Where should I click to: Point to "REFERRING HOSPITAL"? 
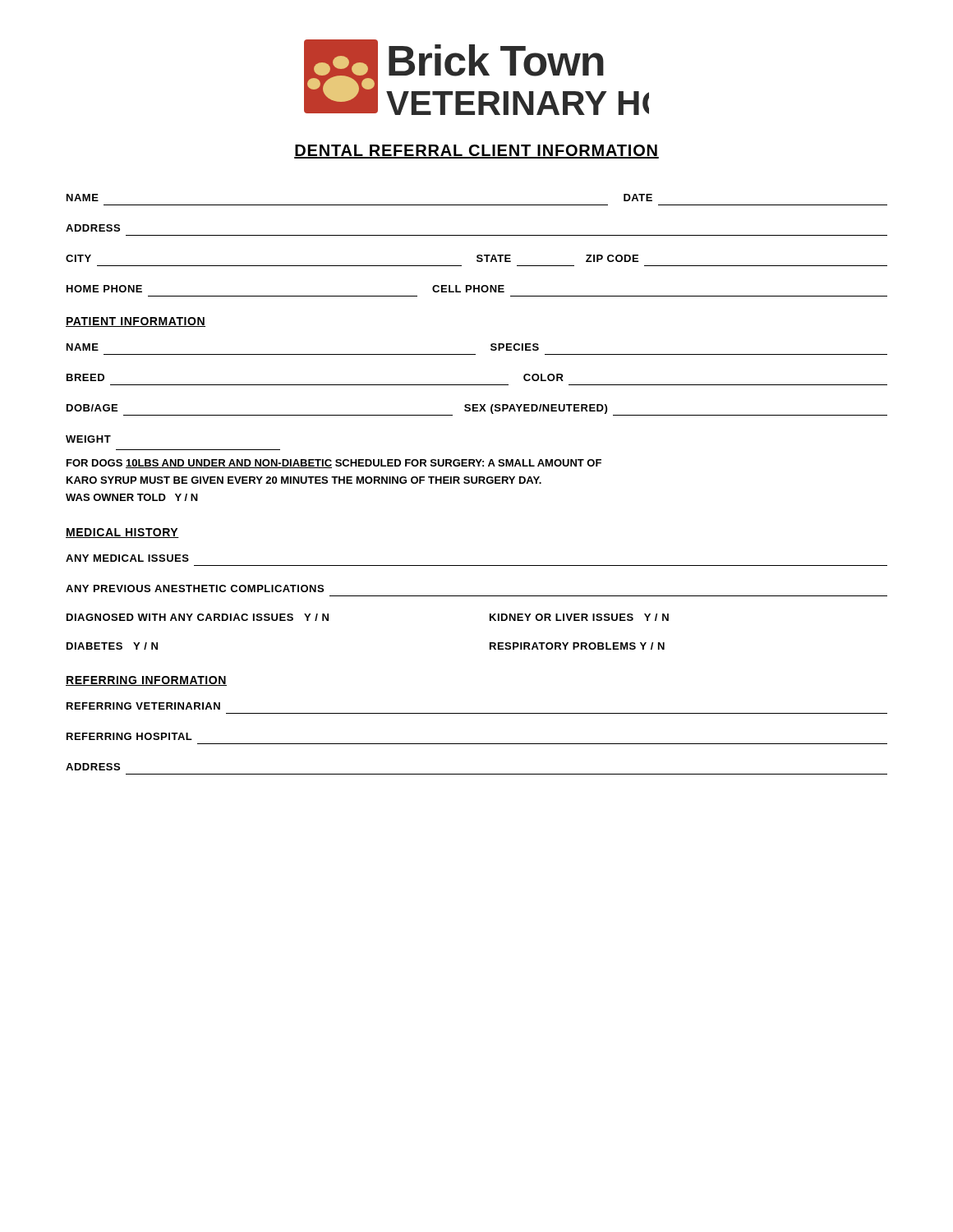pyautogui.click(x=476, y=737)
